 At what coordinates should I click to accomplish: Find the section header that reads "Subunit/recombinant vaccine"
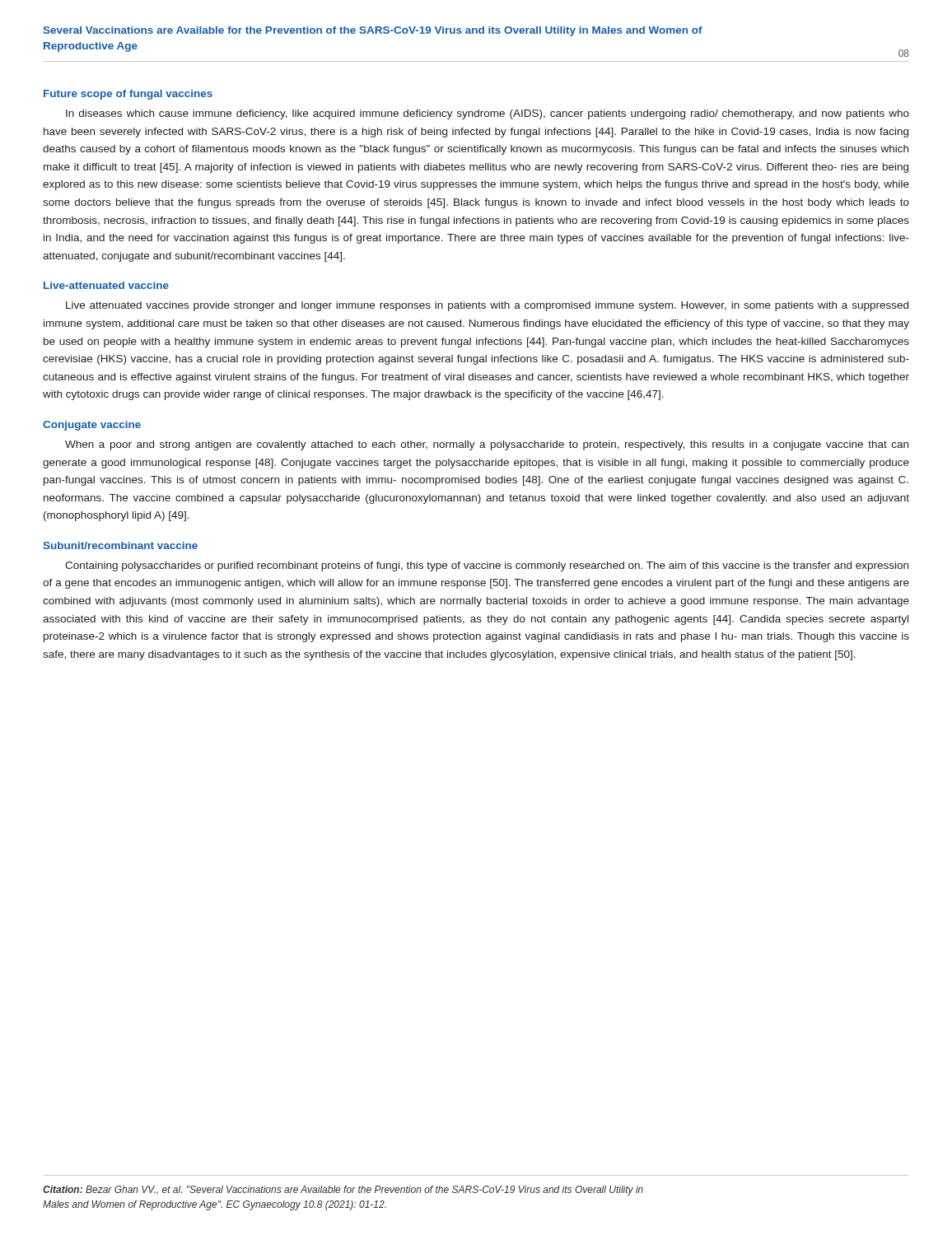pos(120,545)
